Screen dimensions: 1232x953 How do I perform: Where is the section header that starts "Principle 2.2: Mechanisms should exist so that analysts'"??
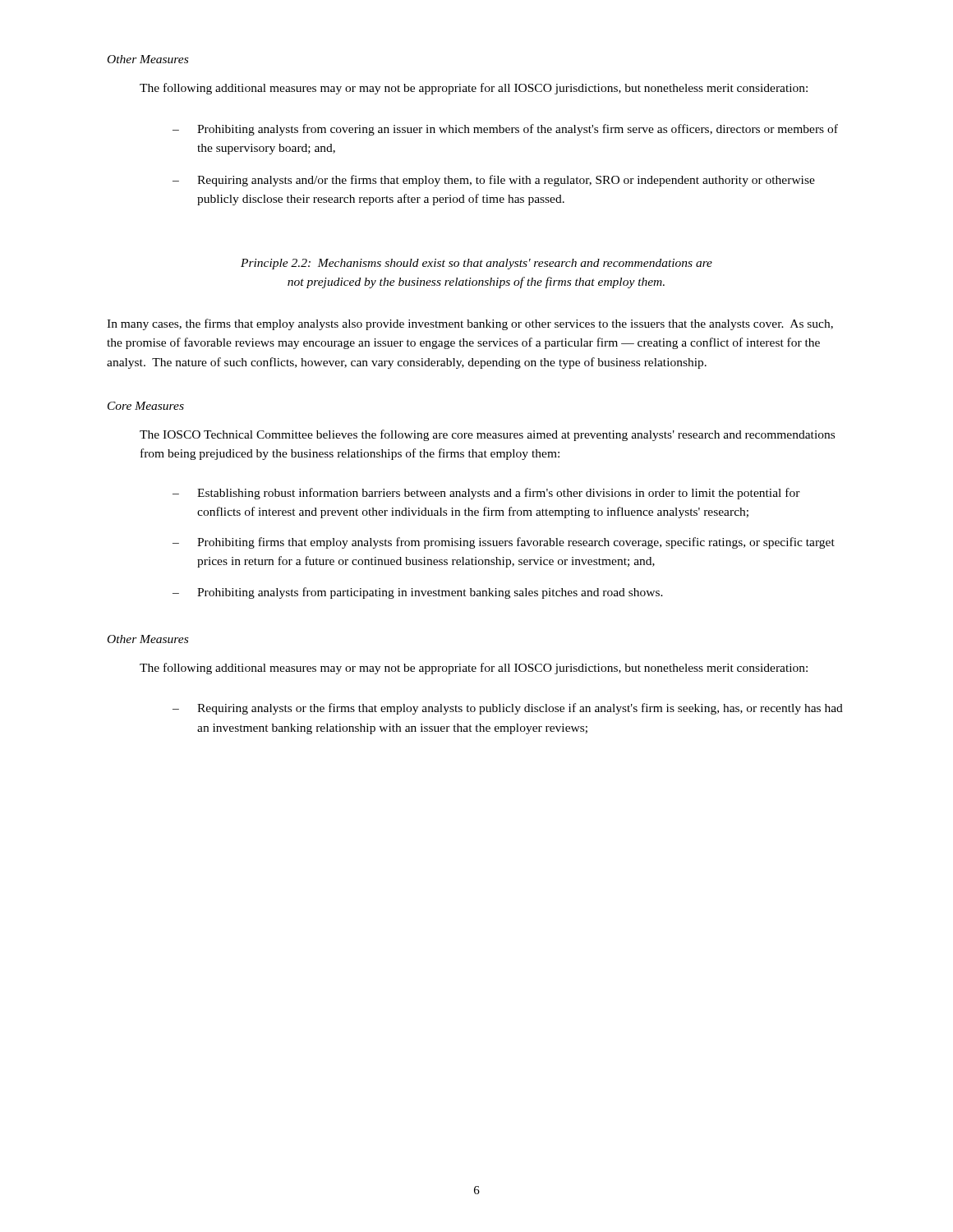tap(476, 272)
